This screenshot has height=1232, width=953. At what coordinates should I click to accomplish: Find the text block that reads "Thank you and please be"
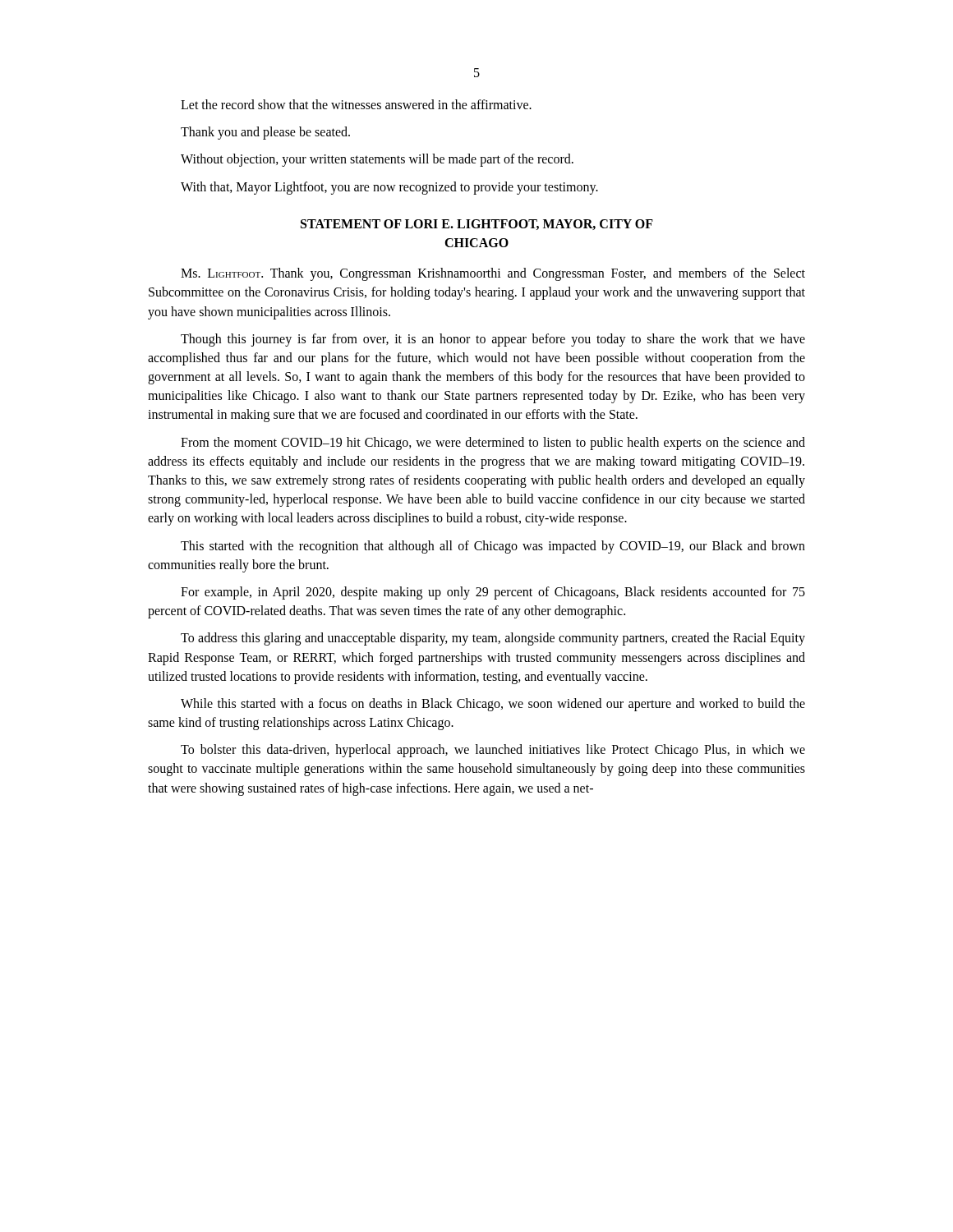266,132
